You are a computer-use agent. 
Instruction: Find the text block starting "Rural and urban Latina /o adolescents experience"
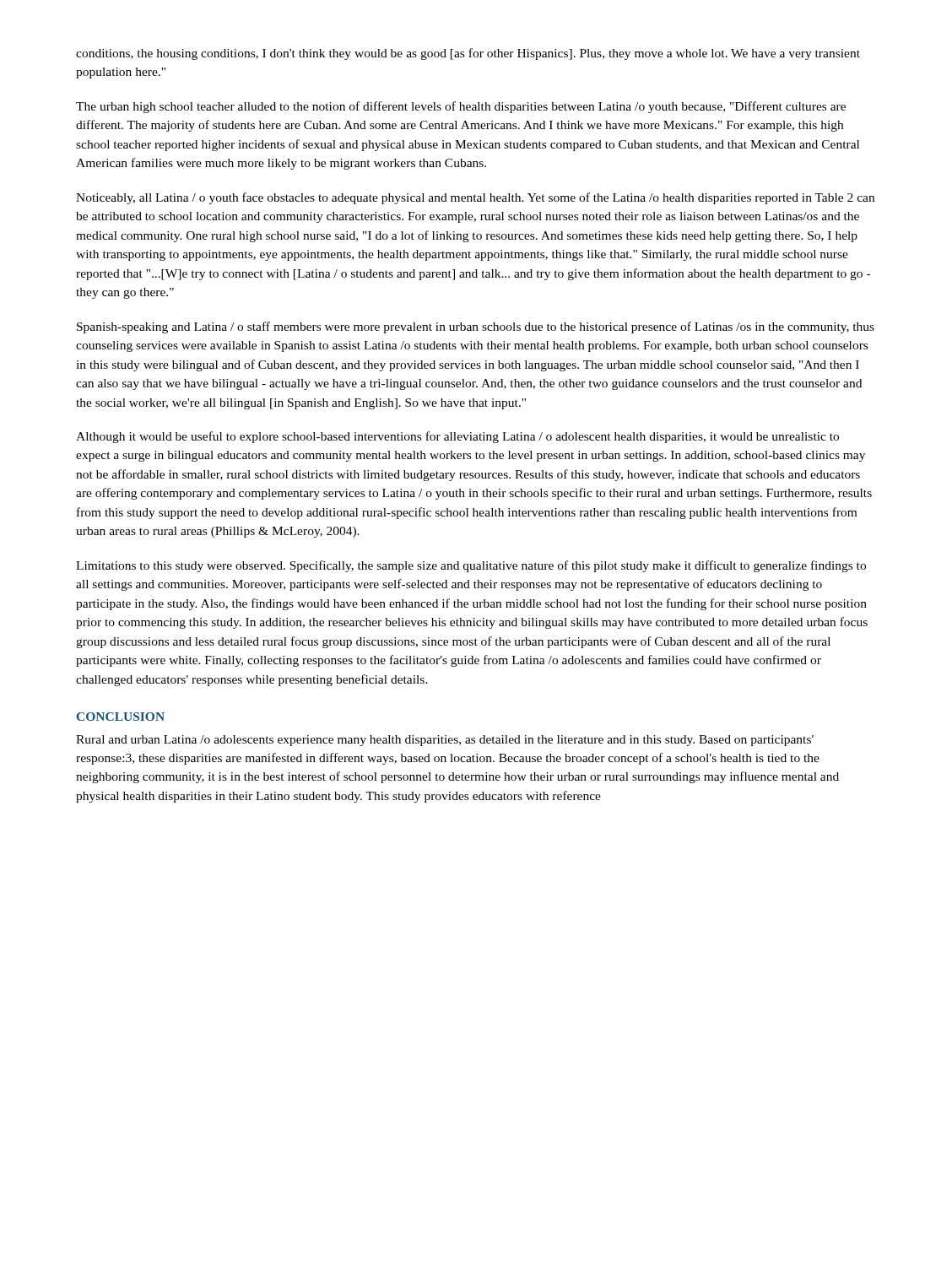[x=458, y=767]
